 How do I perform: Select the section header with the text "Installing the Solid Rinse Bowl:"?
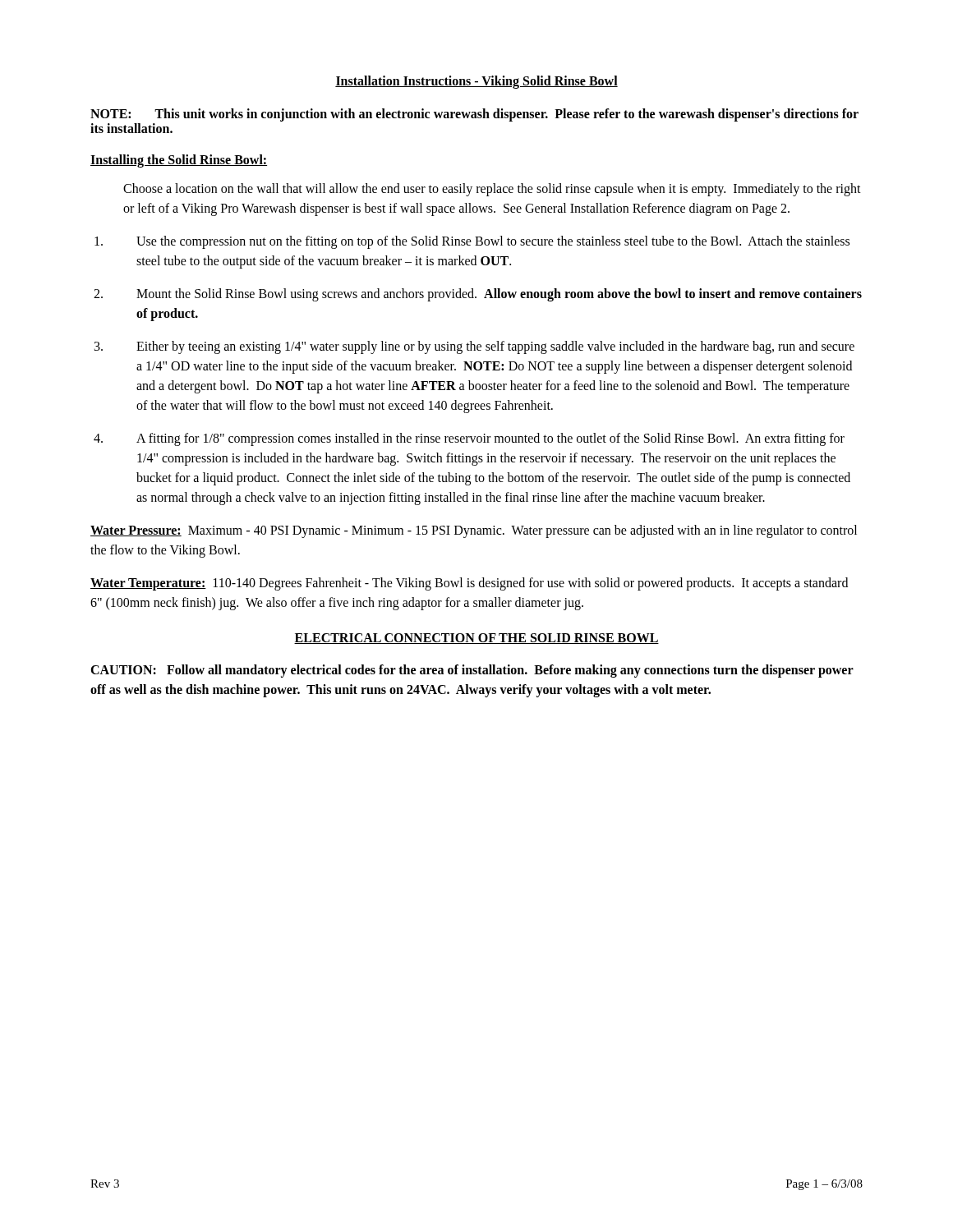tap(179, 160)
